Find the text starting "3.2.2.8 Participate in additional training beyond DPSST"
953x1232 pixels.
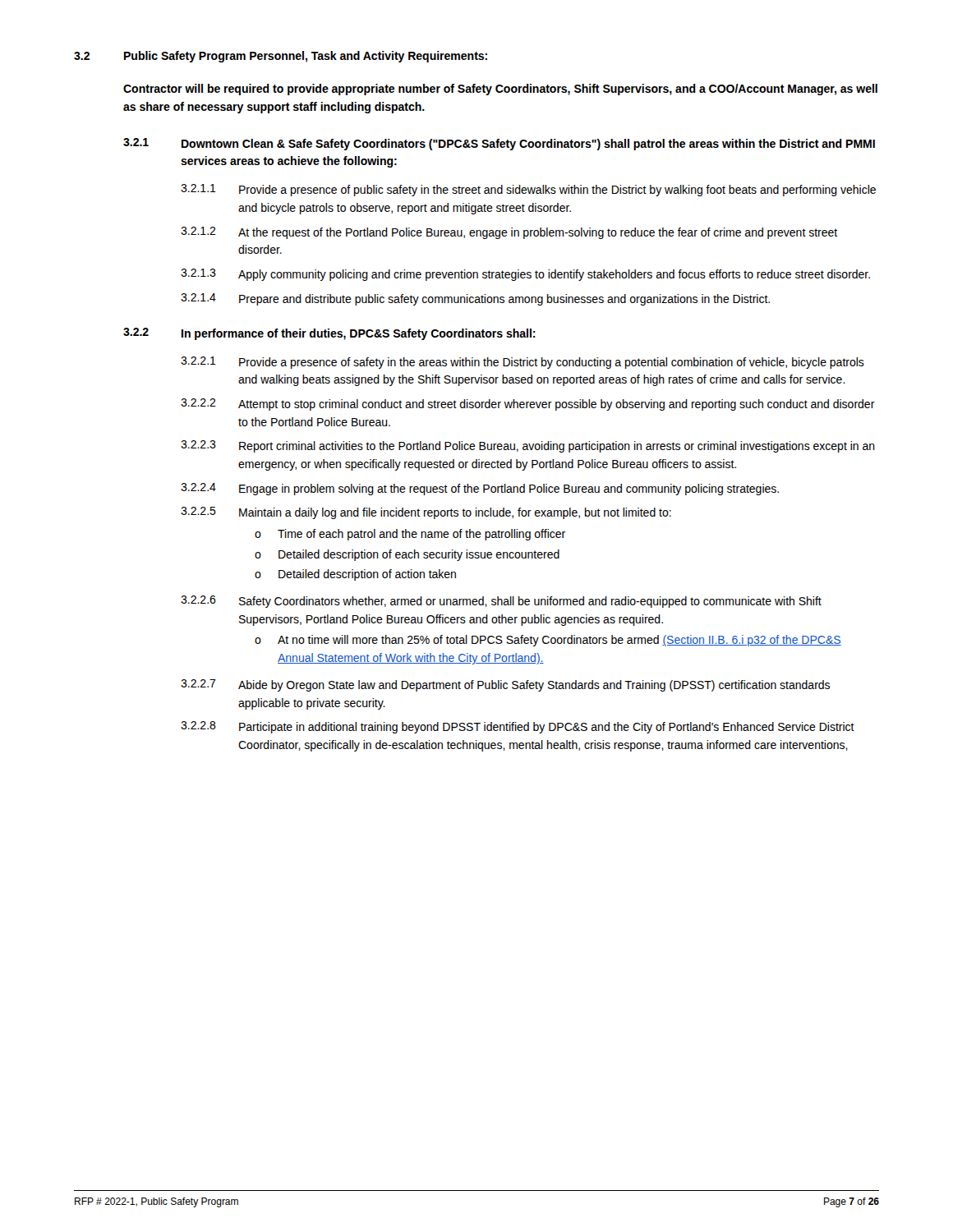(530, 737)
